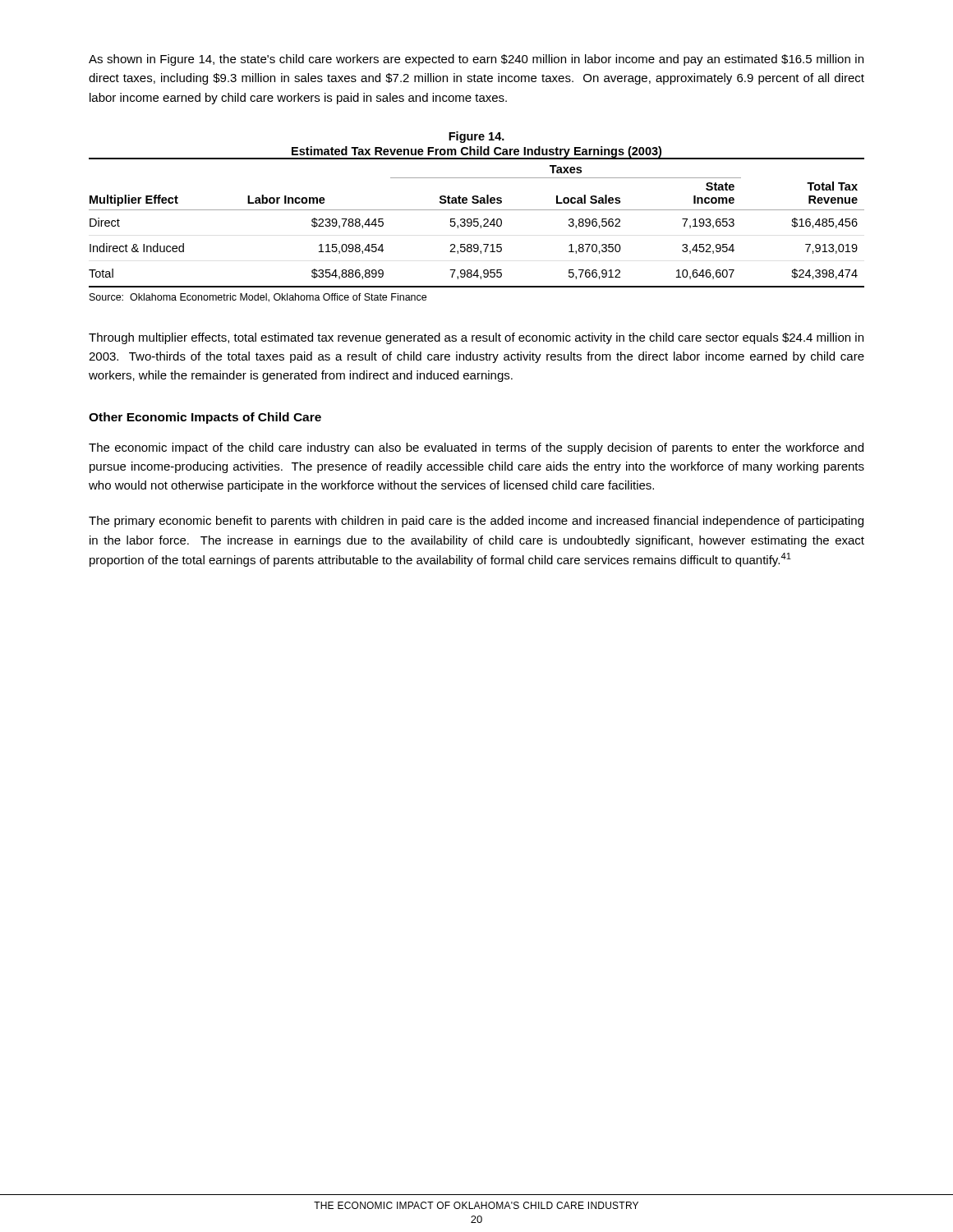Image resolution: width=953 pixels, height=1232 pixels.
Task: Select the text block with the text "As shown in Figure 14, the state's"
Action: click(476, 78)
